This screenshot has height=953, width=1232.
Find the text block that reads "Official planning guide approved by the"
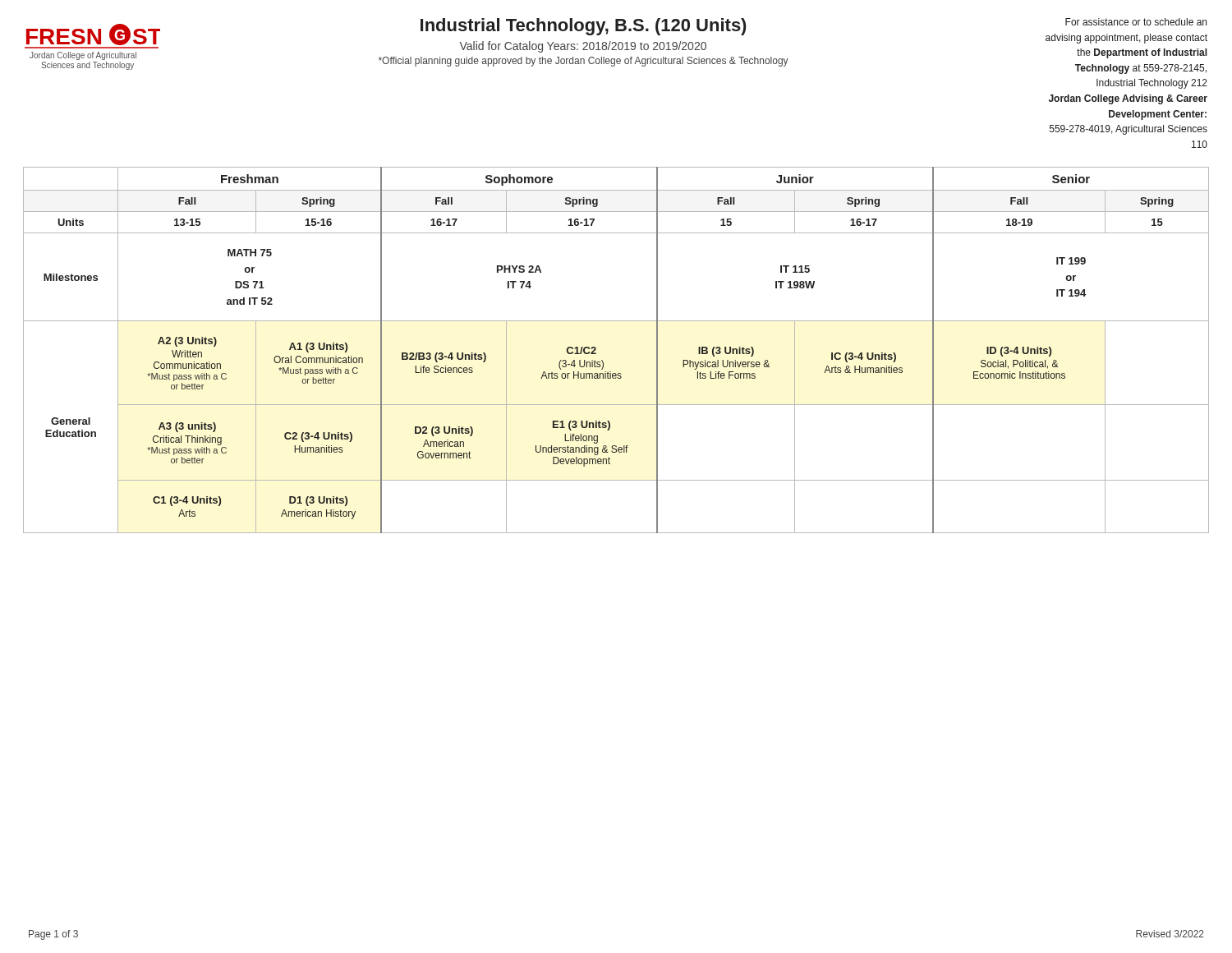point(583,61)
